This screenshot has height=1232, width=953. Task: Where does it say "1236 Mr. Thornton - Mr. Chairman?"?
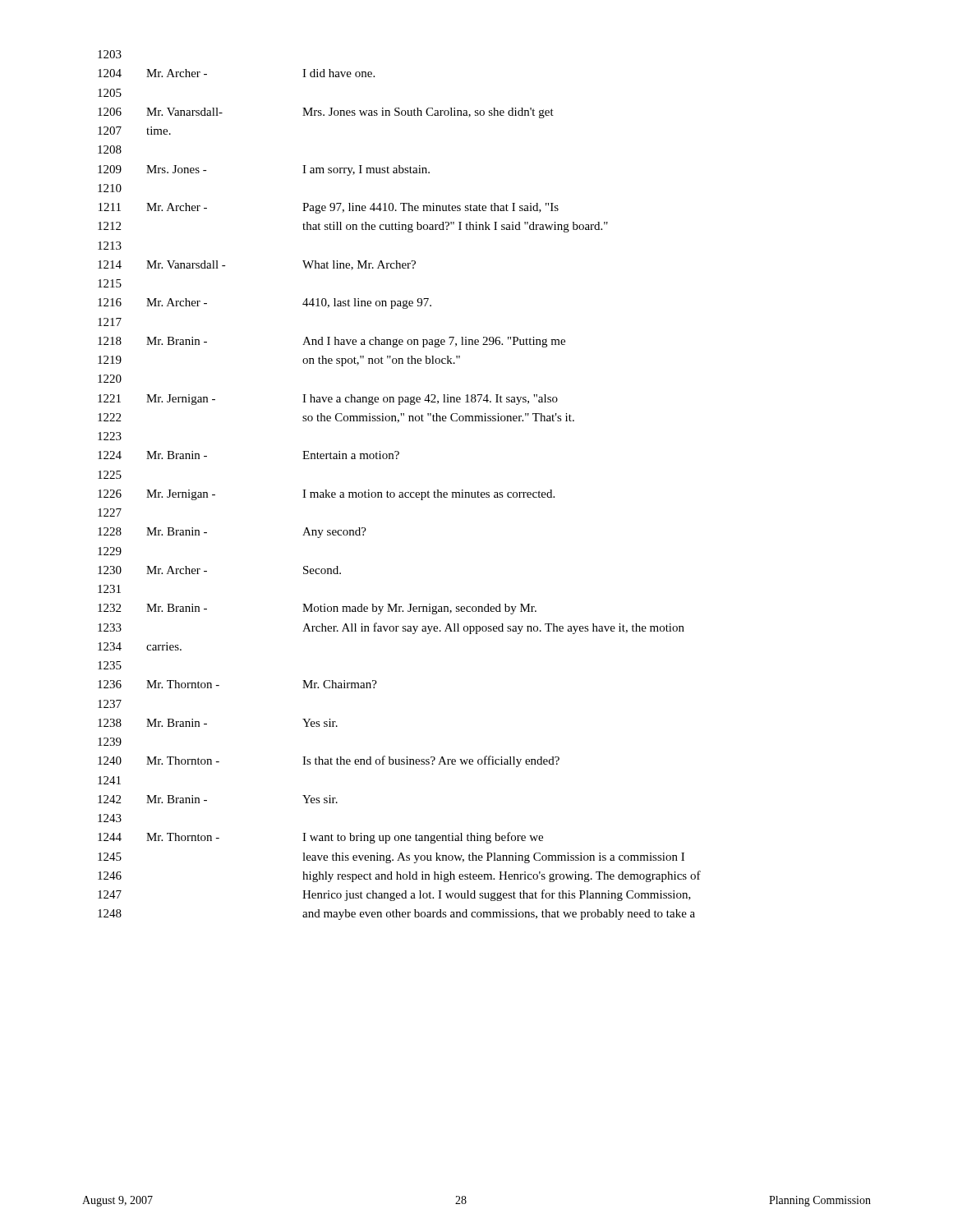[112, 684]
